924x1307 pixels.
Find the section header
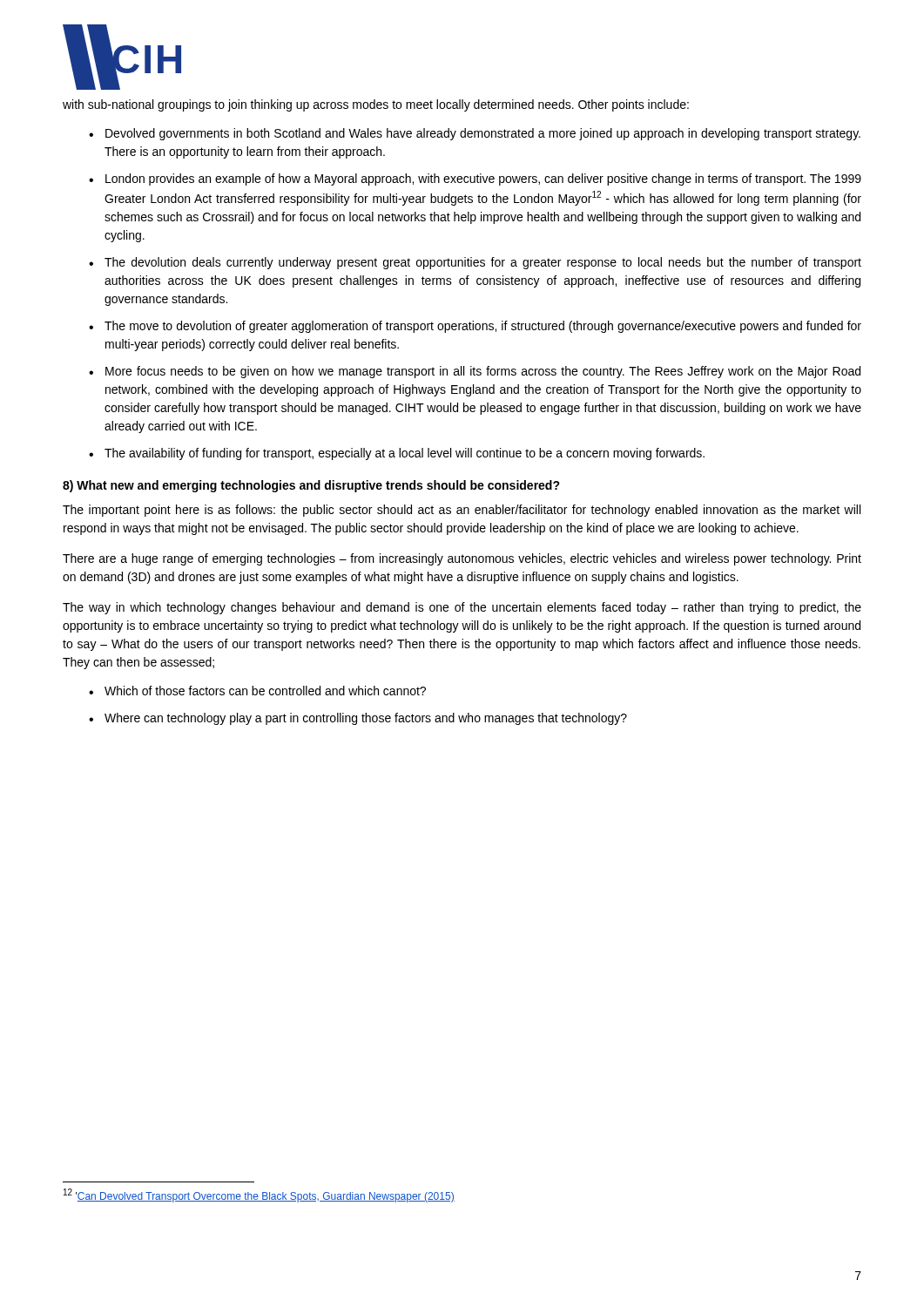coord(311,485)
